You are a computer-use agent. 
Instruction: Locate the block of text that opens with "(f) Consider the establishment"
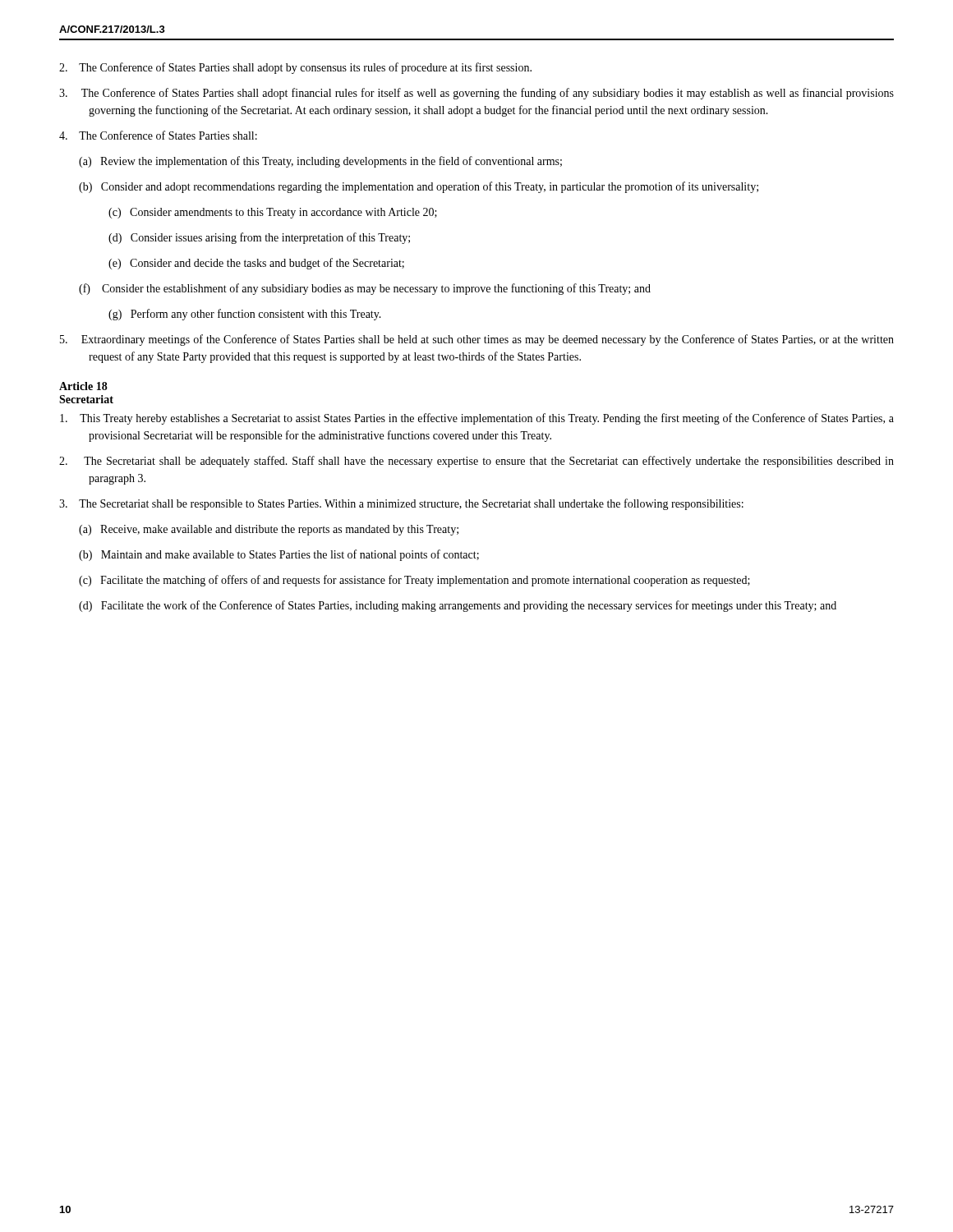365,289
